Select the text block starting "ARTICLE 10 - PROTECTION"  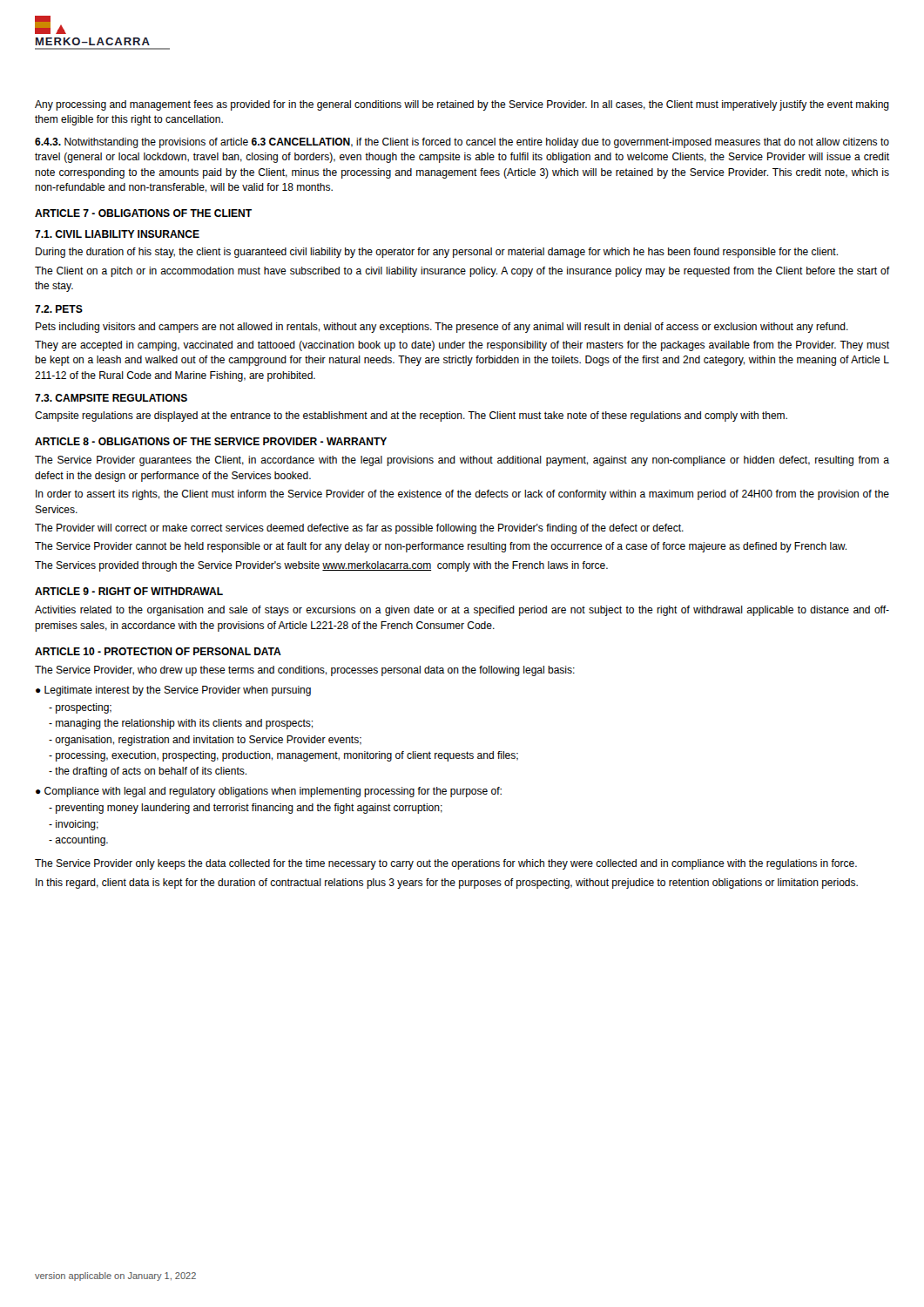pos(158,652)
